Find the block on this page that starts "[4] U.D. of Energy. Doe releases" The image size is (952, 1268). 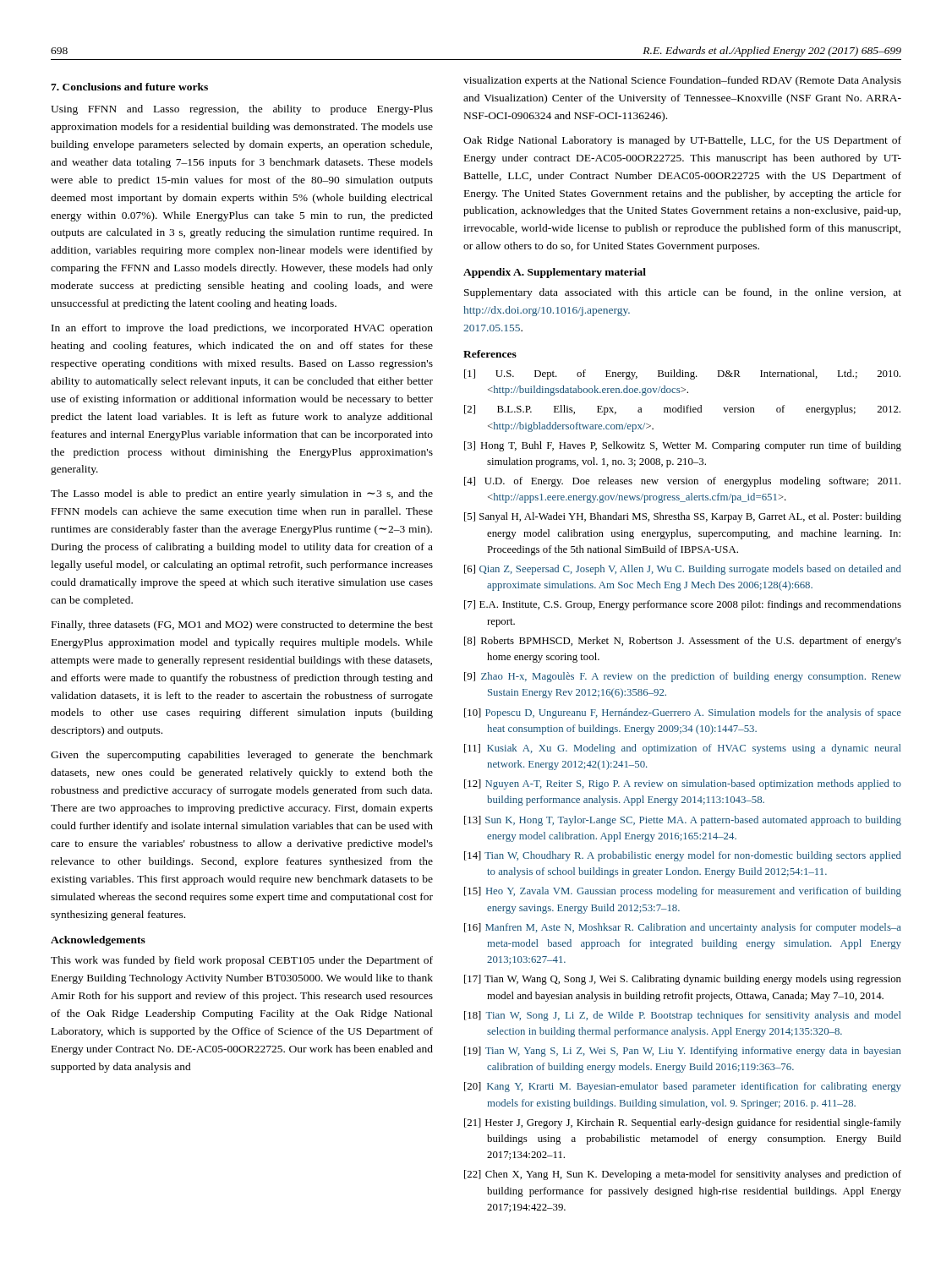682,489
